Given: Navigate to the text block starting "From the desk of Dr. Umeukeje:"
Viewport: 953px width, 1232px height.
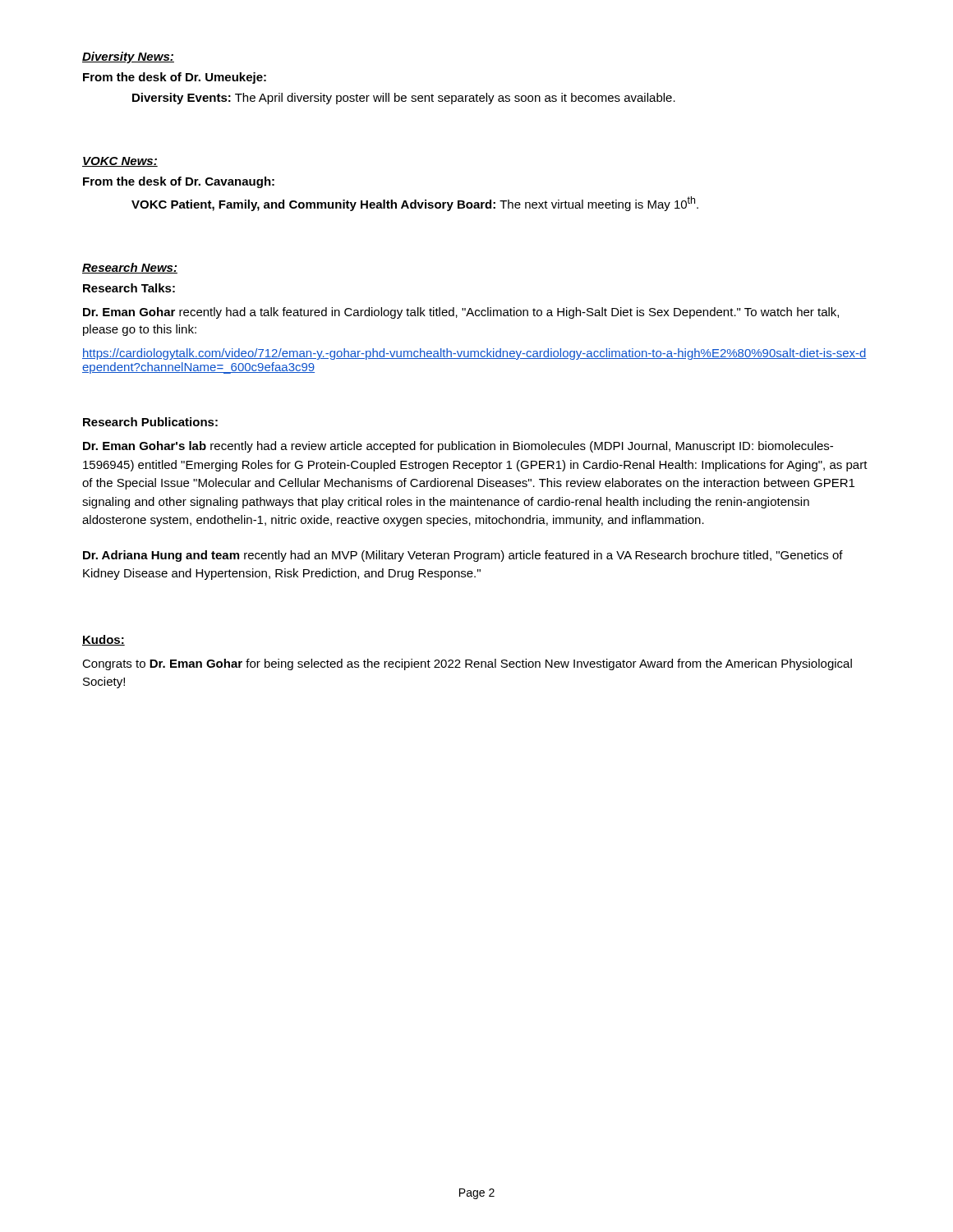Looking at the screenshot, I should [175, 77].
